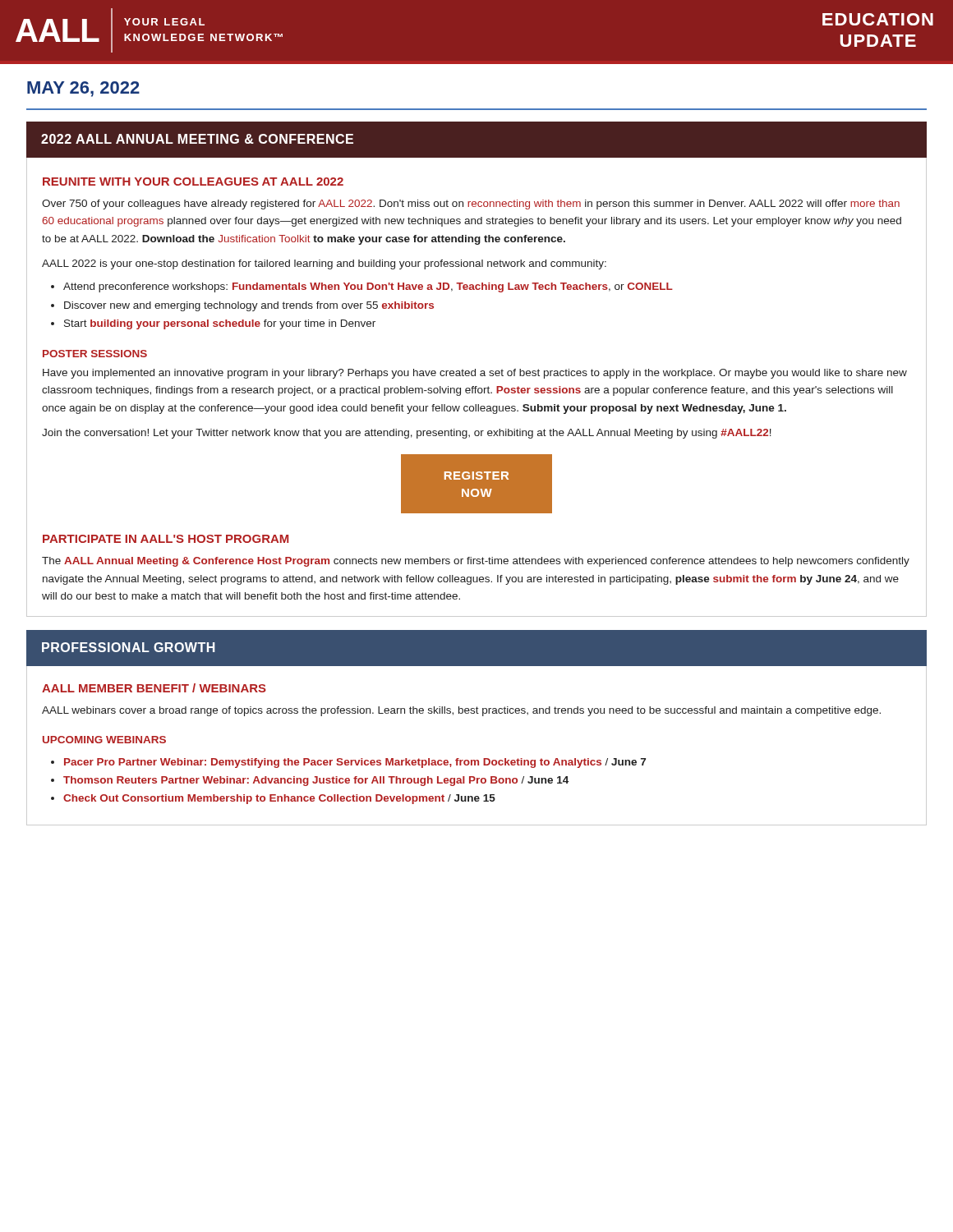Where is the passage that starts "AALL 2022 is your one-stop destination for tailored"?
Screen dimensions: 1232x953
324,263
